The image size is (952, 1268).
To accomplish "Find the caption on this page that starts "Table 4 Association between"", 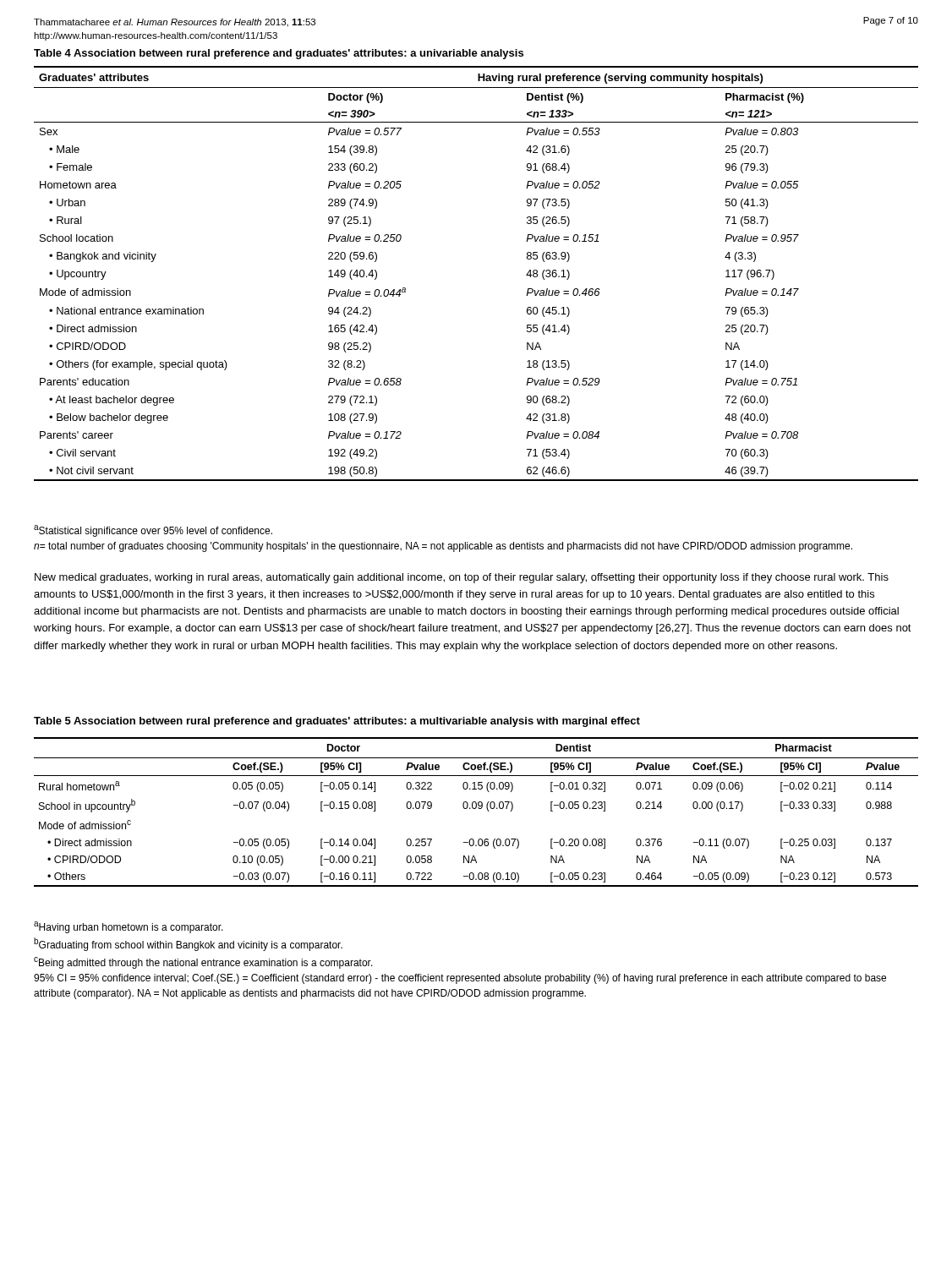I will point(279,53).
